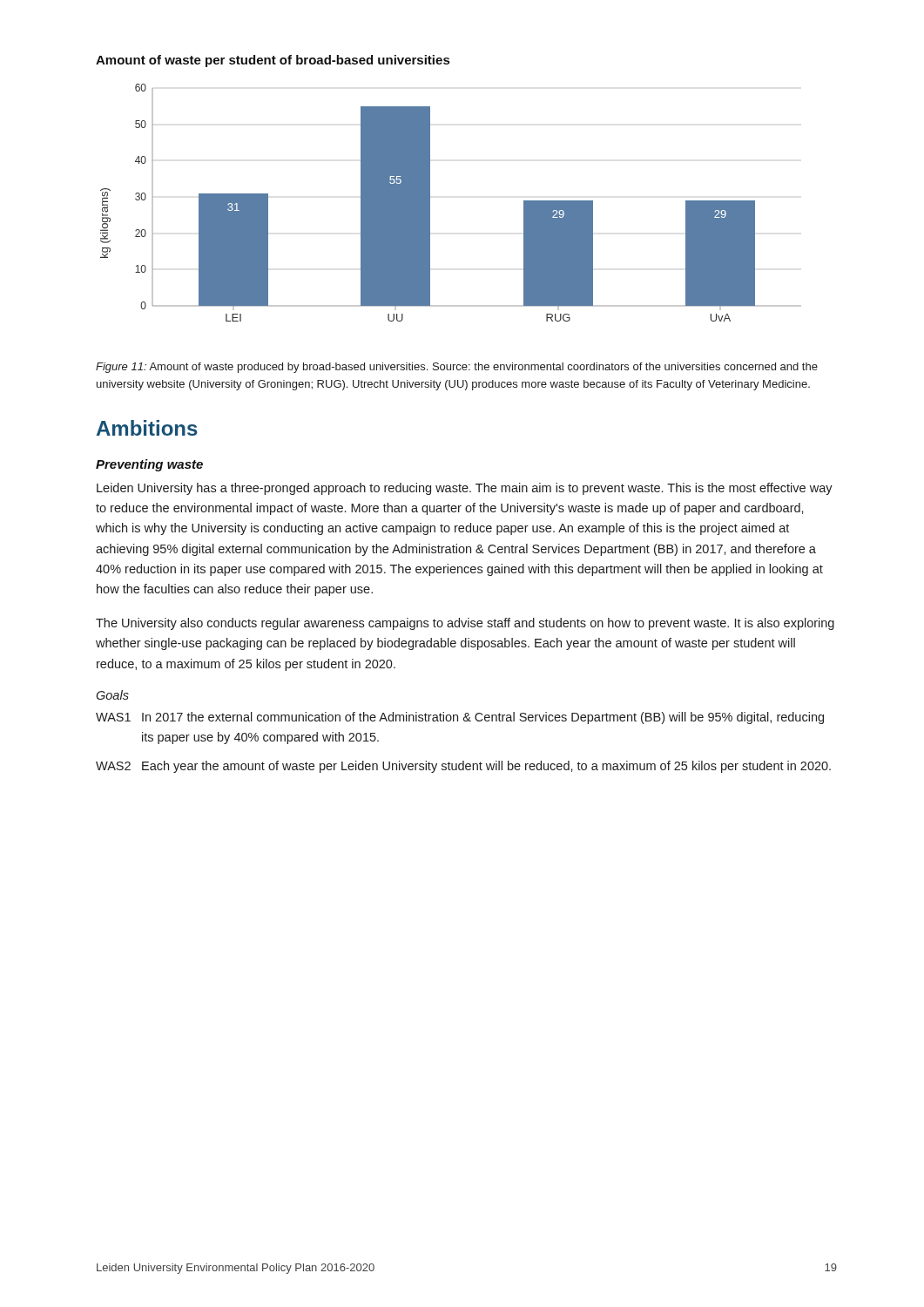
Task: Find the text starting "Preventing waste"
Action: [150, 464]
